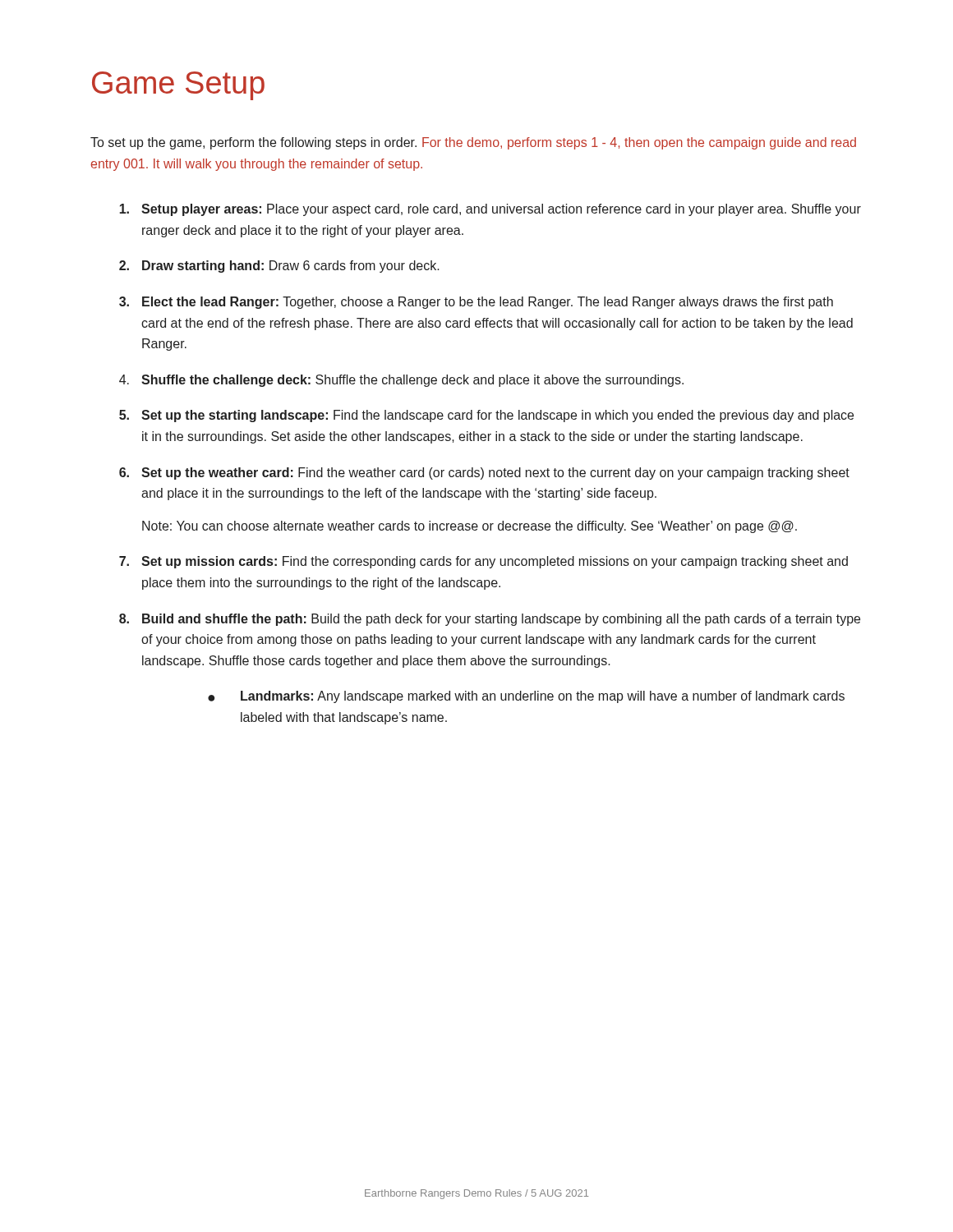Navigate to the text block starting "7. Set up mission cards: Find the corresponding"
Viewport: 953px width, 1232px height.
476,572
